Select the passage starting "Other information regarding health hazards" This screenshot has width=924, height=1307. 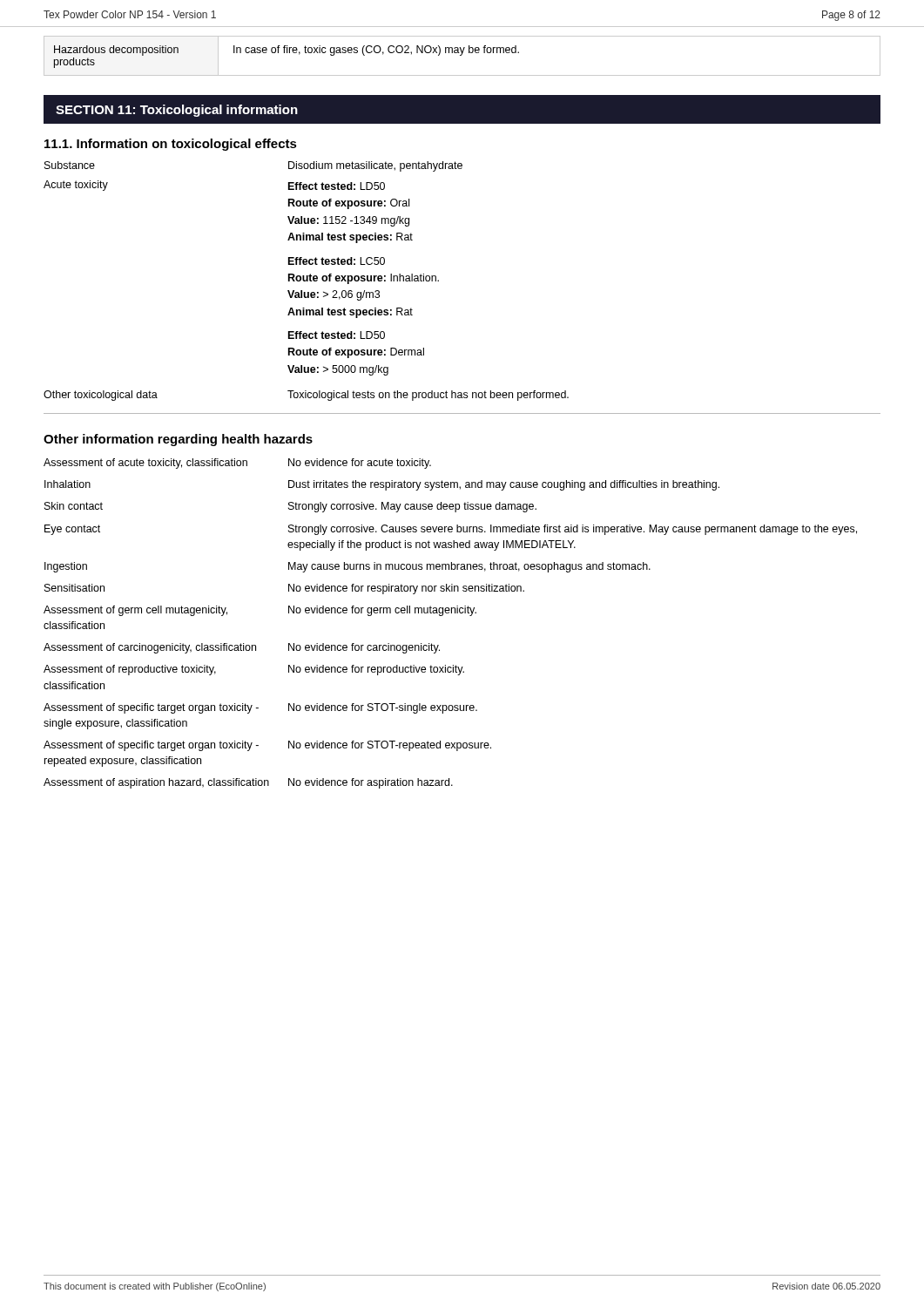pyautogui.click(x=178, y=439)
